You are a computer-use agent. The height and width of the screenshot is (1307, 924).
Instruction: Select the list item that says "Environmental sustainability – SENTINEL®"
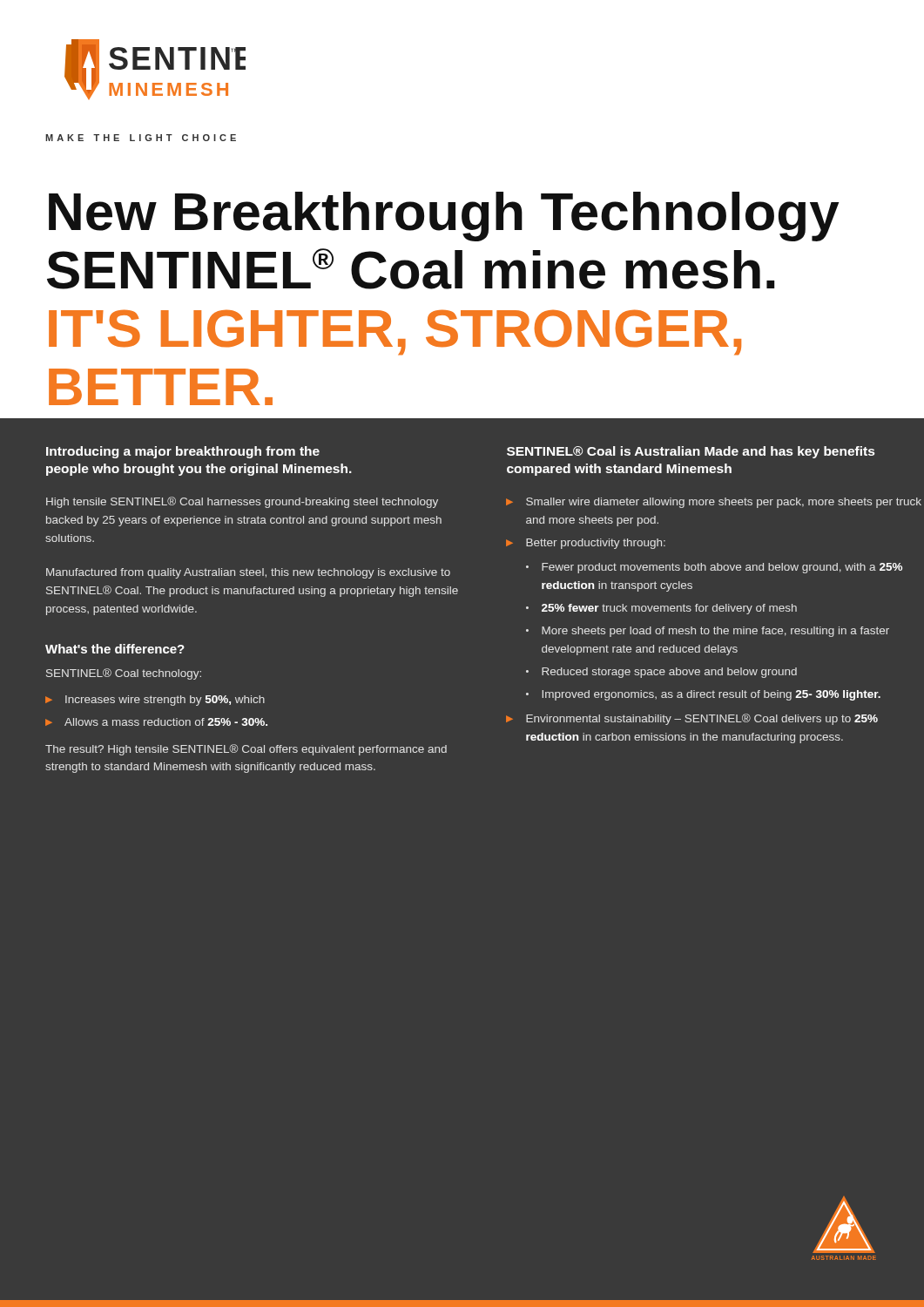tap(702, 728)
